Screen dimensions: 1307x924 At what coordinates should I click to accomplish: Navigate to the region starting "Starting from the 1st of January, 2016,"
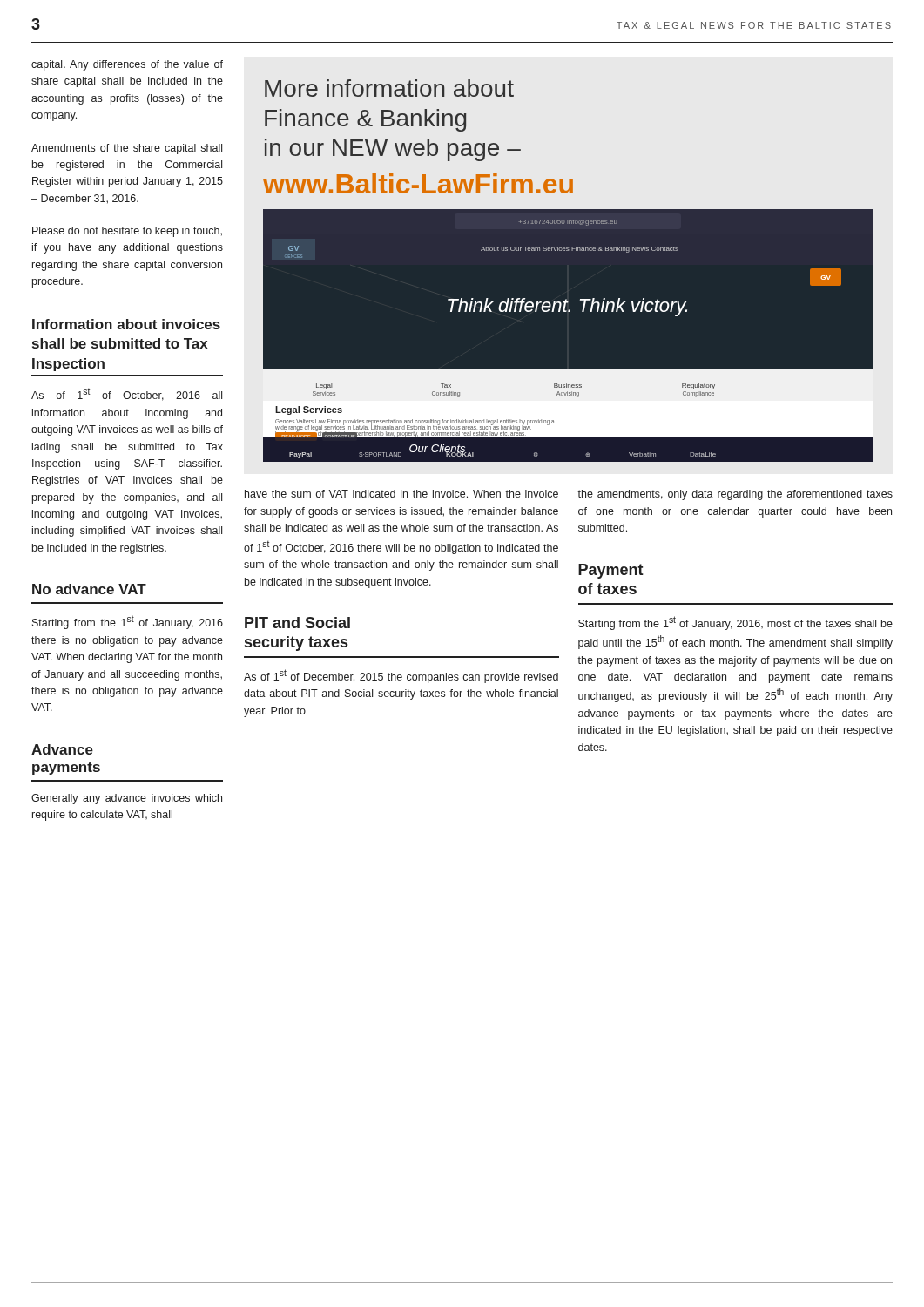pos(735,684)
